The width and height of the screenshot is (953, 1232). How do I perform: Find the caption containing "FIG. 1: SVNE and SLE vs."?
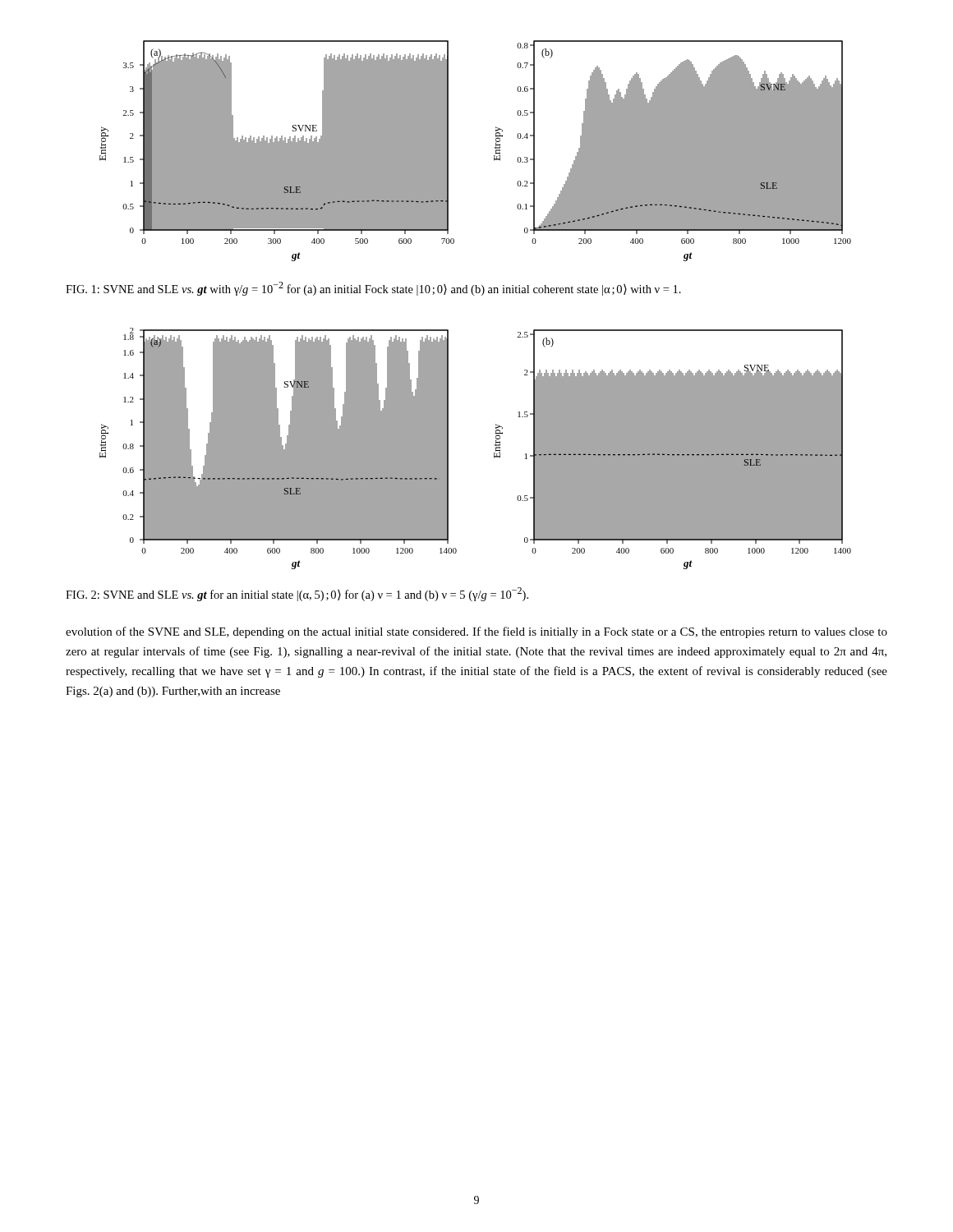374,287
